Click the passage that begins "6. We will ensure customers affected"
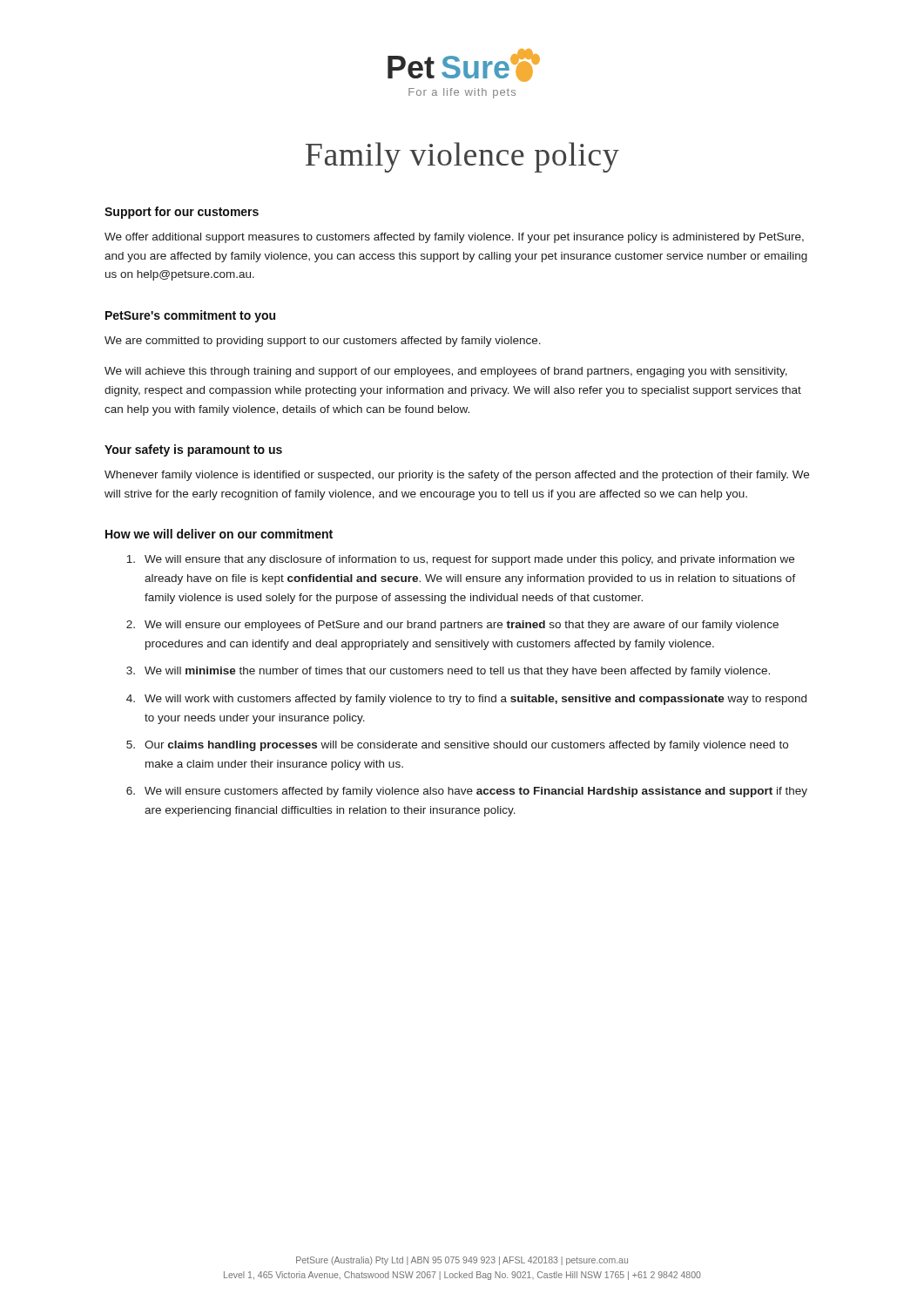Viewport: 924px width, 1307px height. click(x=462, y=801)
